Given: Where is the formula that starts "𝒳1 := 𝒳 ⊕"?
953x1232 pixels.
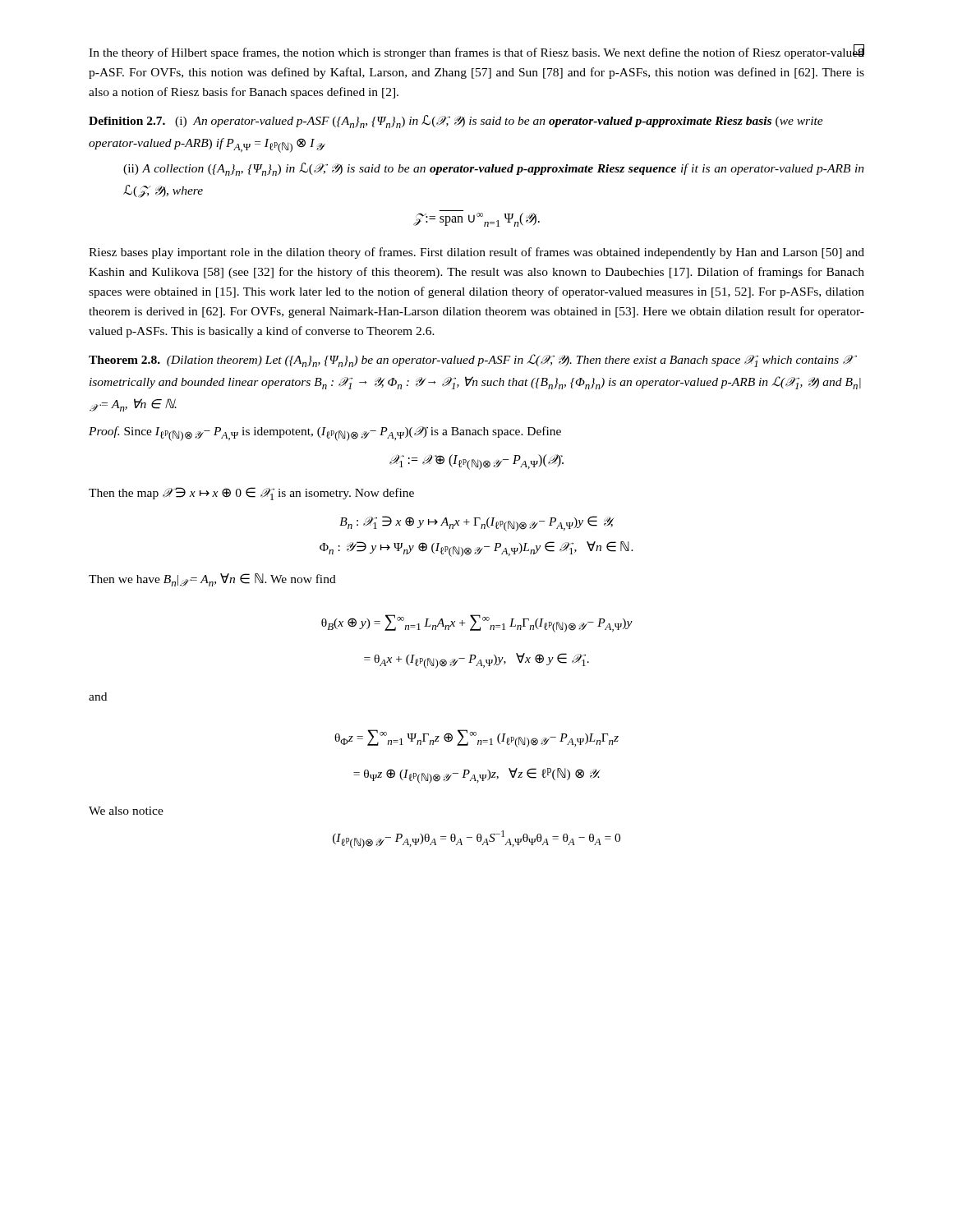Looking at the screenshot, I should 476,461.
